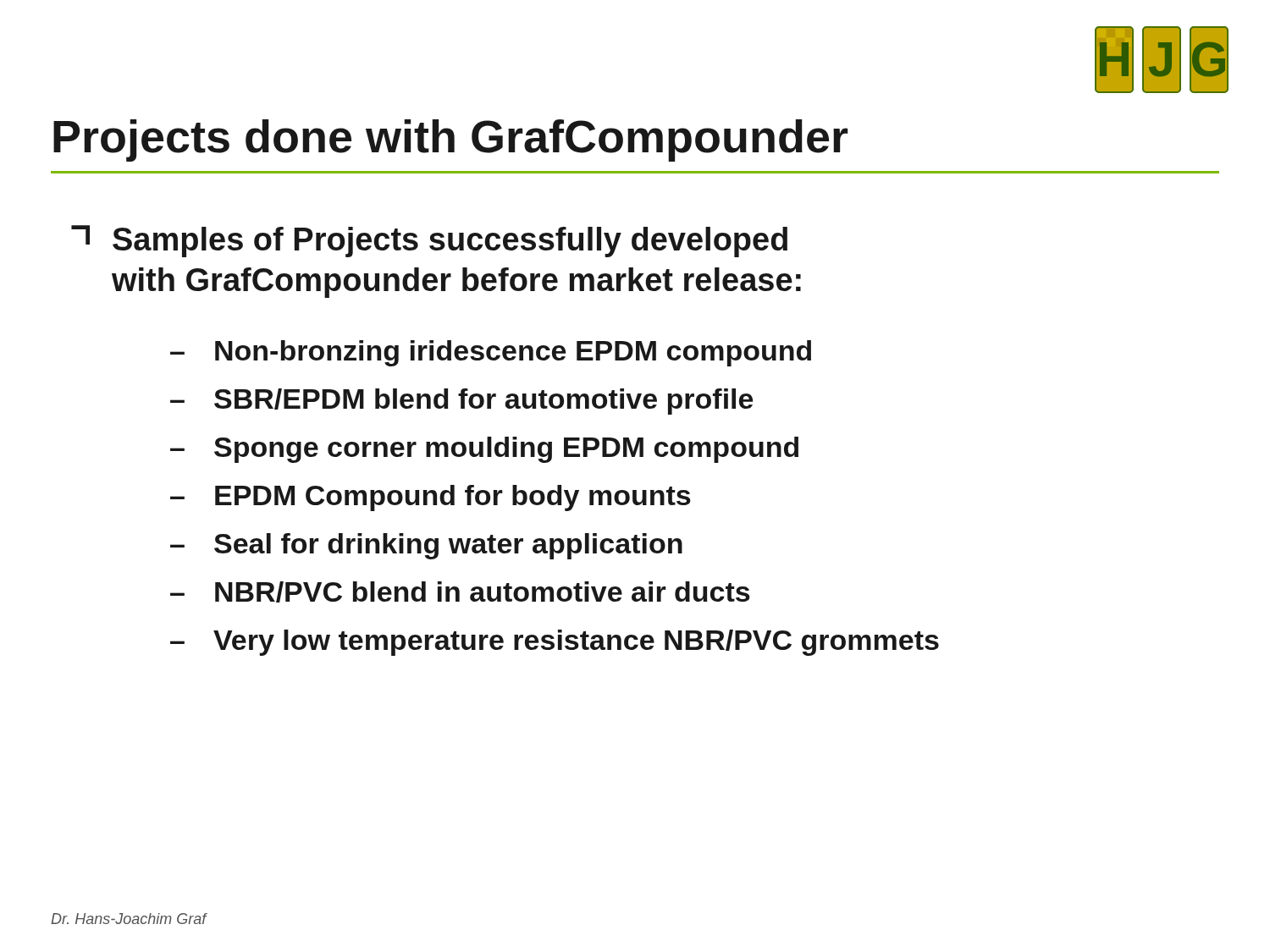Locate the list item with the text "– NBR/PVC blend in automotive air"
The image size is (1270, 952).
460,592
